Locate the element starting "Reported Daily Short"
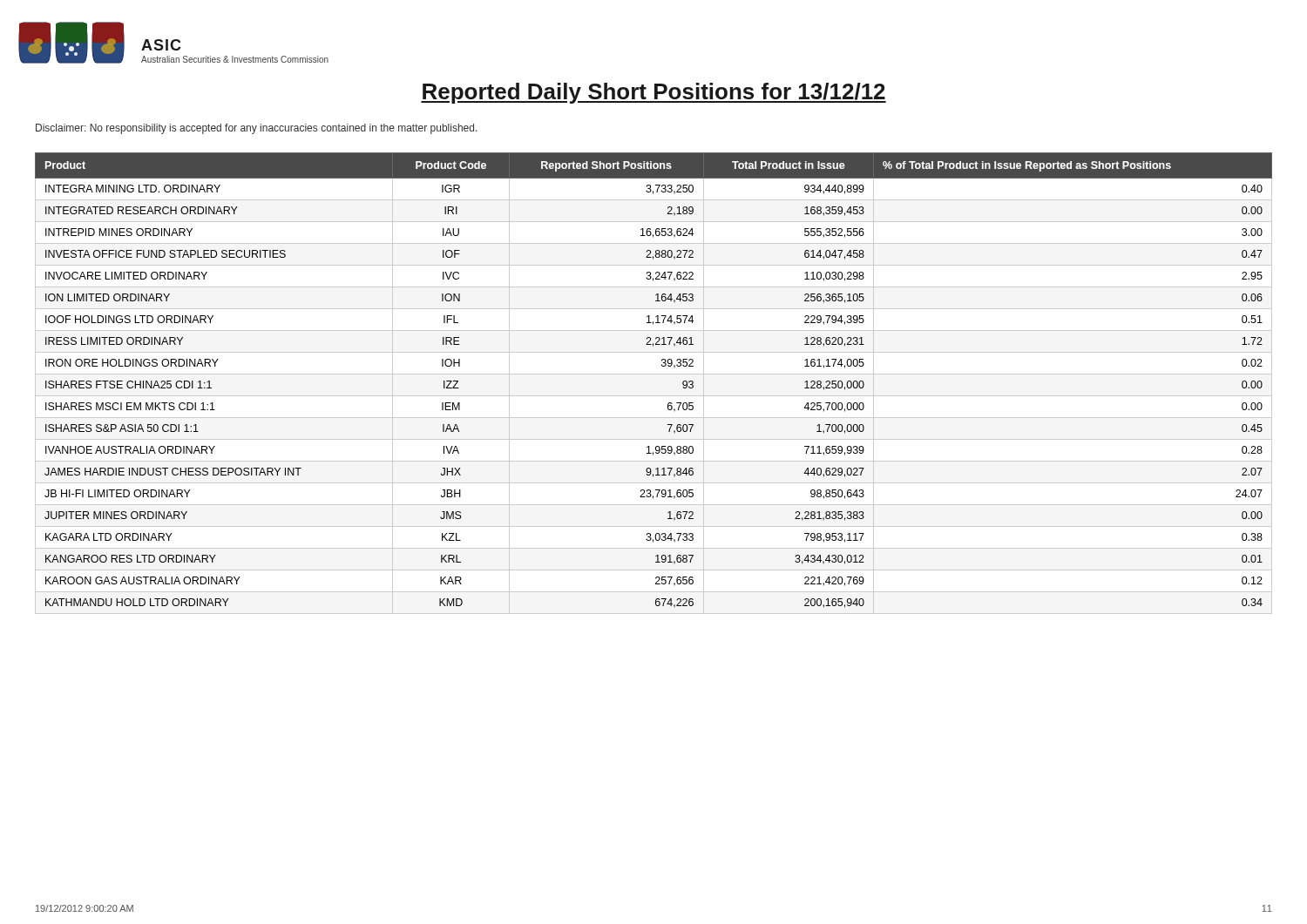This screenshot has width=1307, height=924. (x=654, y=92)
